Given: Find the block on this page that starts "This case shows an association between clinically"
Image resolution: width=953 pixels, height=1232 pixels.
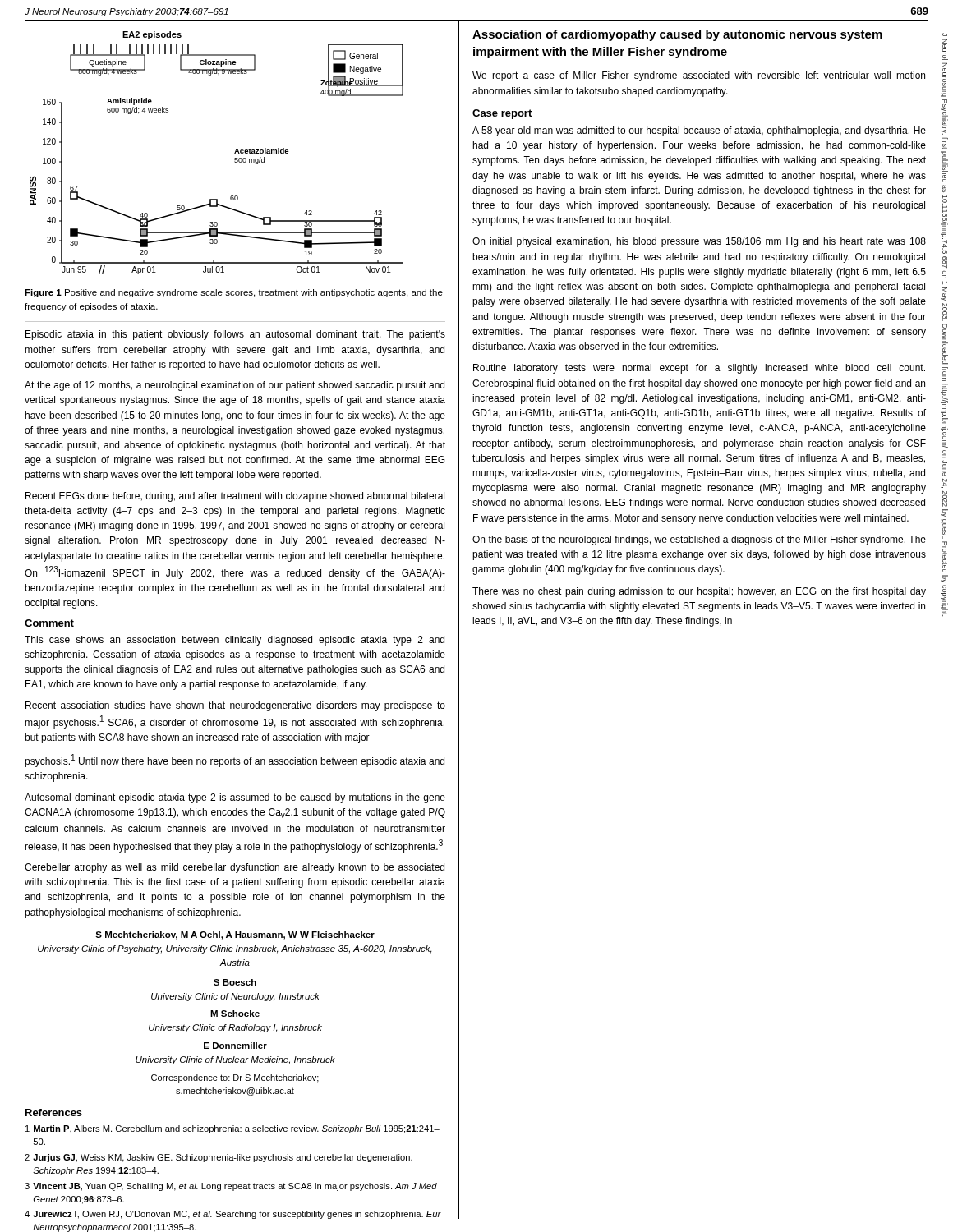Looking at the screenshot, I should 235,662.
